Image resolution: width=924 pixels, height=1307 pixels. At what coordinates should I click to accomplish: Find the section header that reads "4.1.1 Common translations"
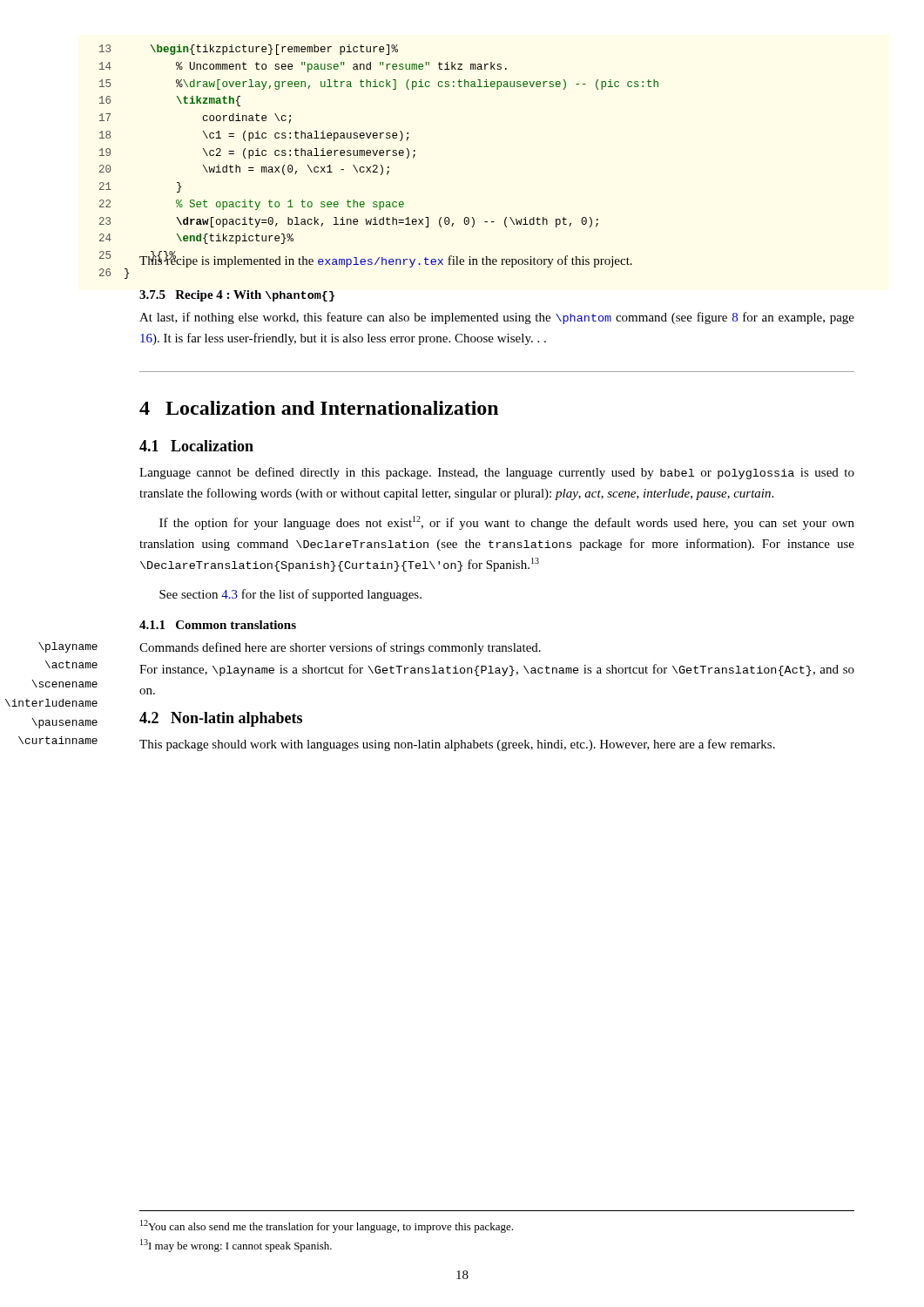tap(218, 624)
